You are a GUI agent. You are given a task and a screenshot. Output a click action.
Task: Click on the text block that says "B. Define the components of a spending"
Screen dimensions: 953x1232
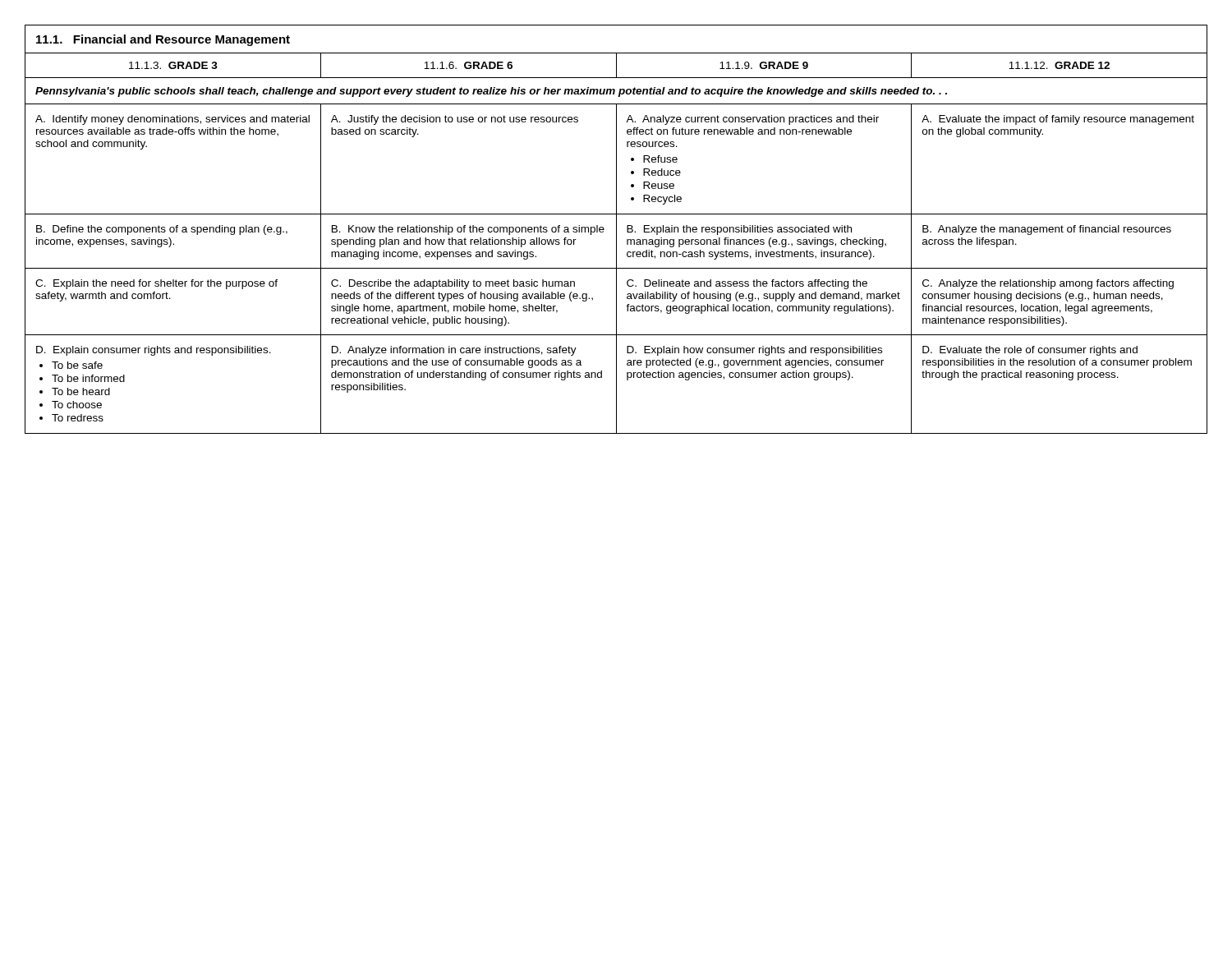(162, 235)
